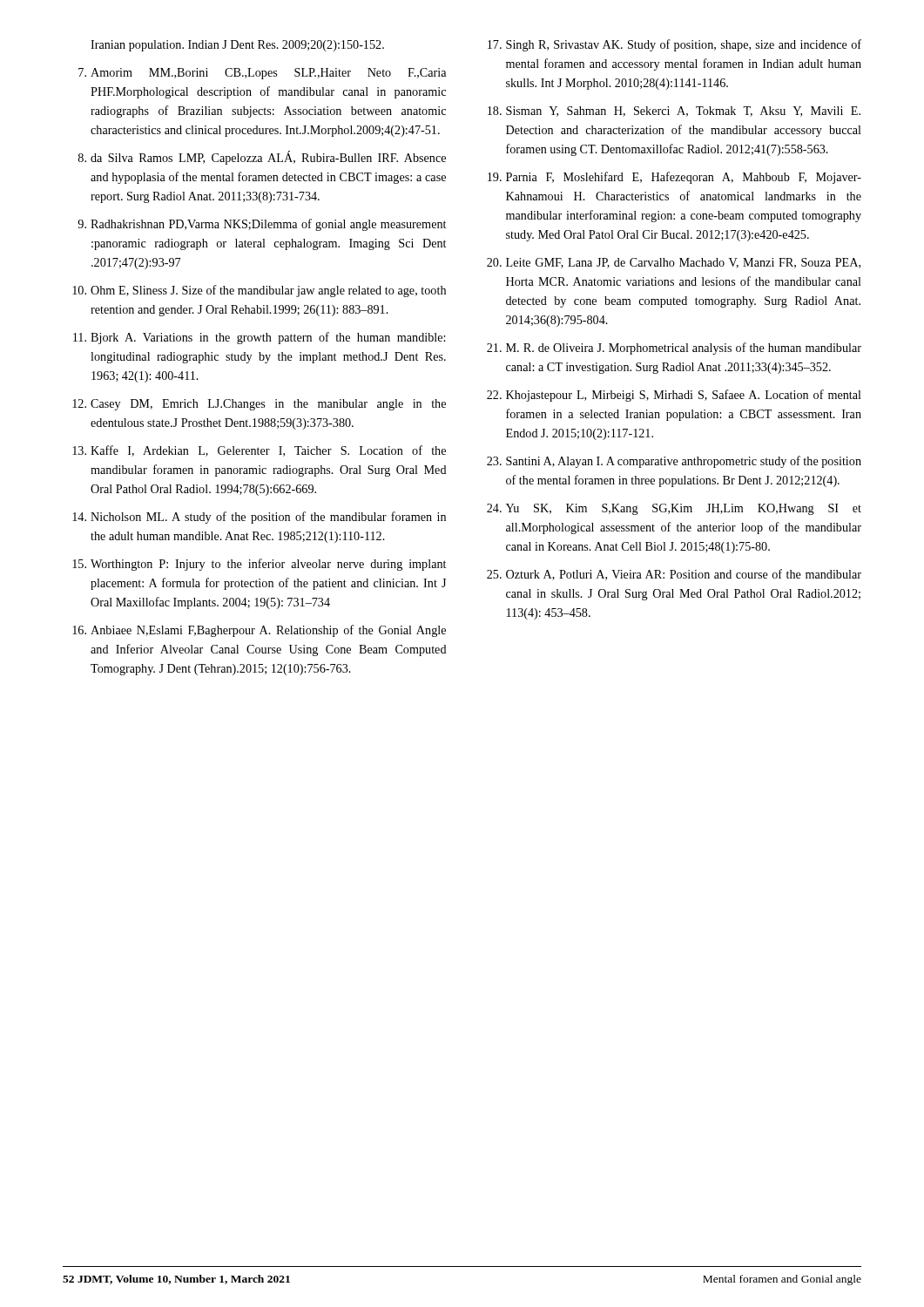Navigate to the passage starting "11. Bjork A. Variations"
This screenshot has width=924, height=1307.
[x=255, y=356]
